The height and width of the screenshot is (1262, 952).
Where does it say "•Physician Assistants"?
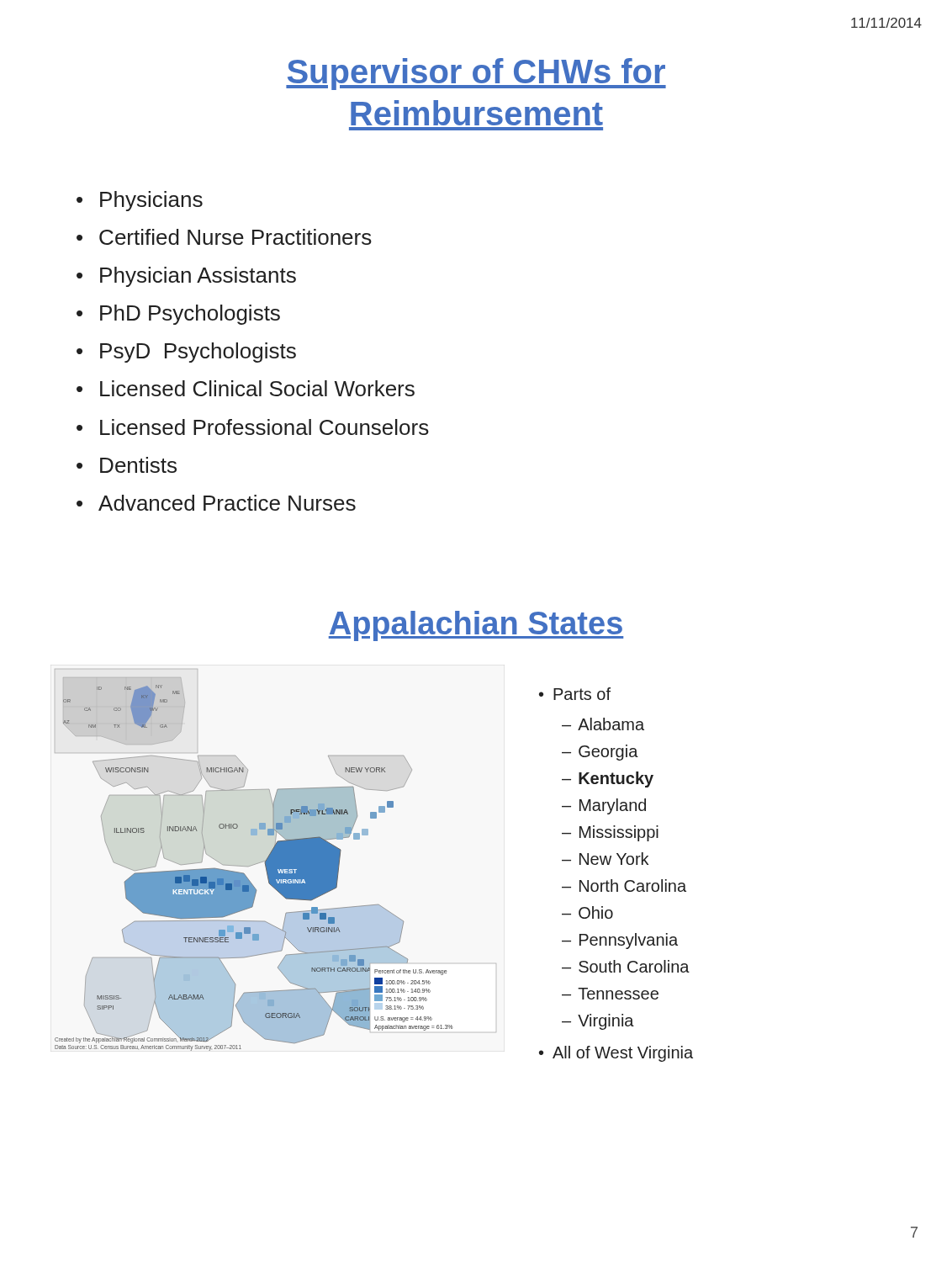186,276
